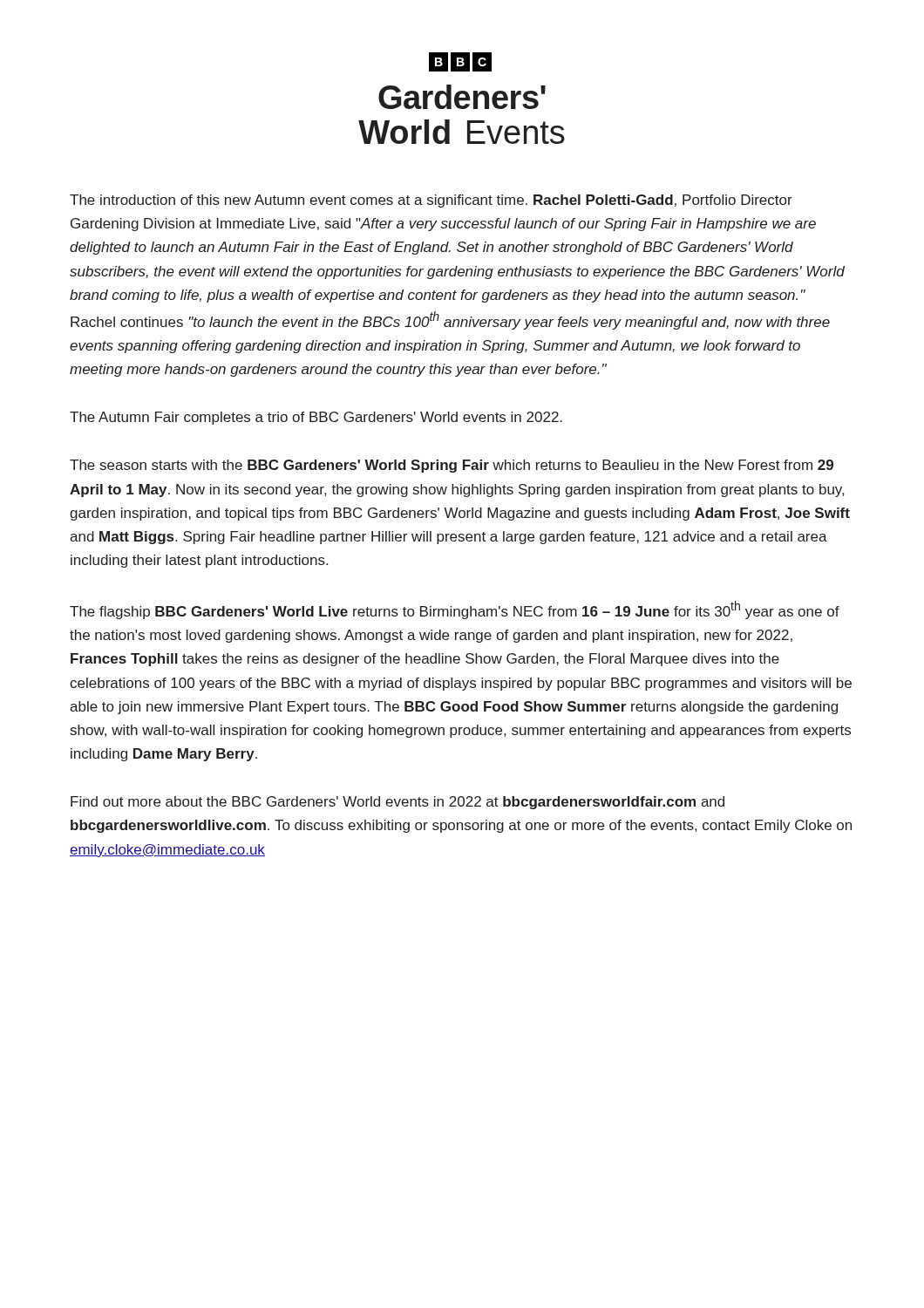Where is the passage that starts "The introduction of this new Autumn event"?

457,285
